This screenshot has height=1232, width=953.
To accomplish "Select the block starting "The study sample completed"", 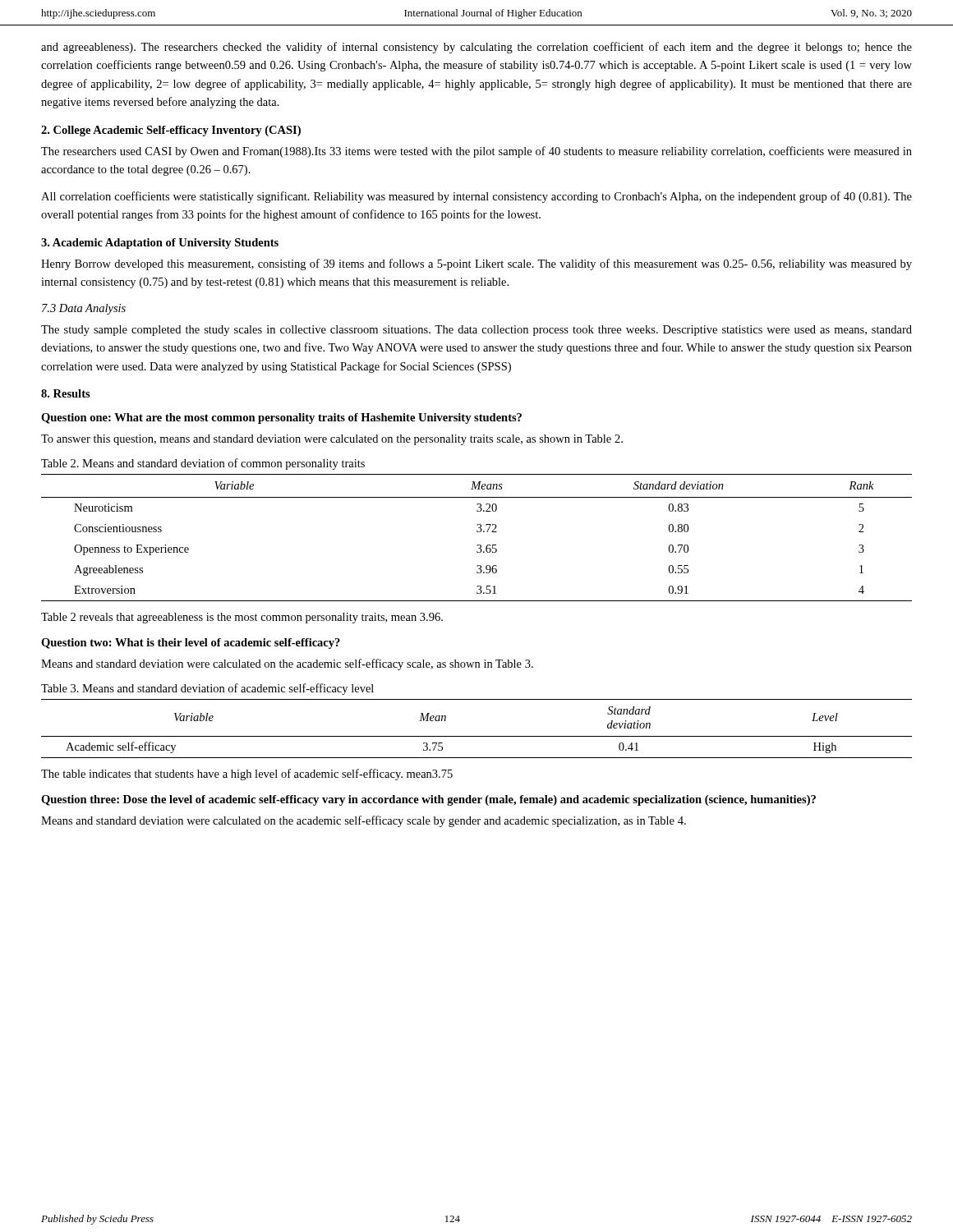I will [x=476, y=348].
